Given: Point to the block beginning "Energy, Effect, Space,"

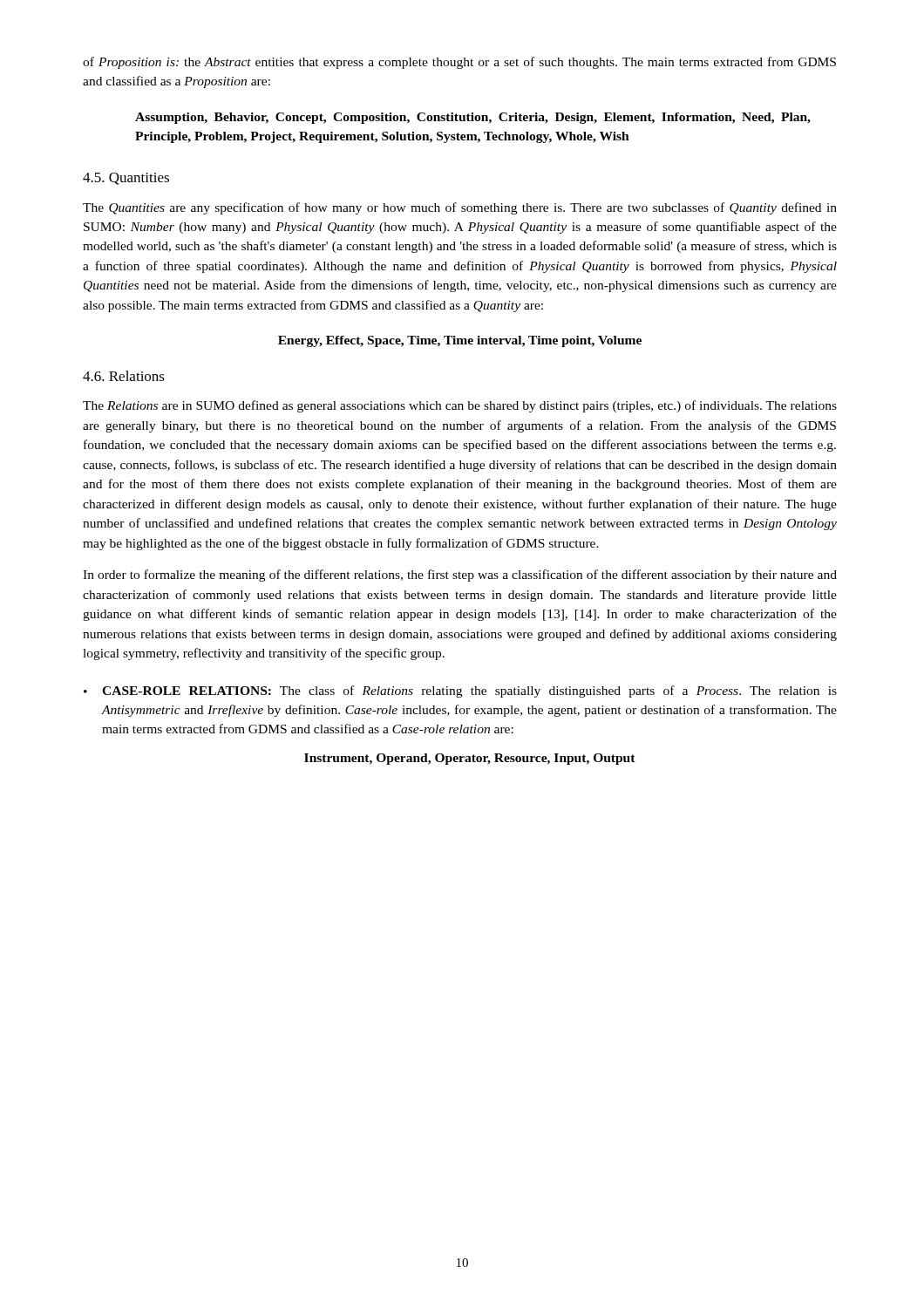Looking at the screenshot, I should [x=460, y=340].
